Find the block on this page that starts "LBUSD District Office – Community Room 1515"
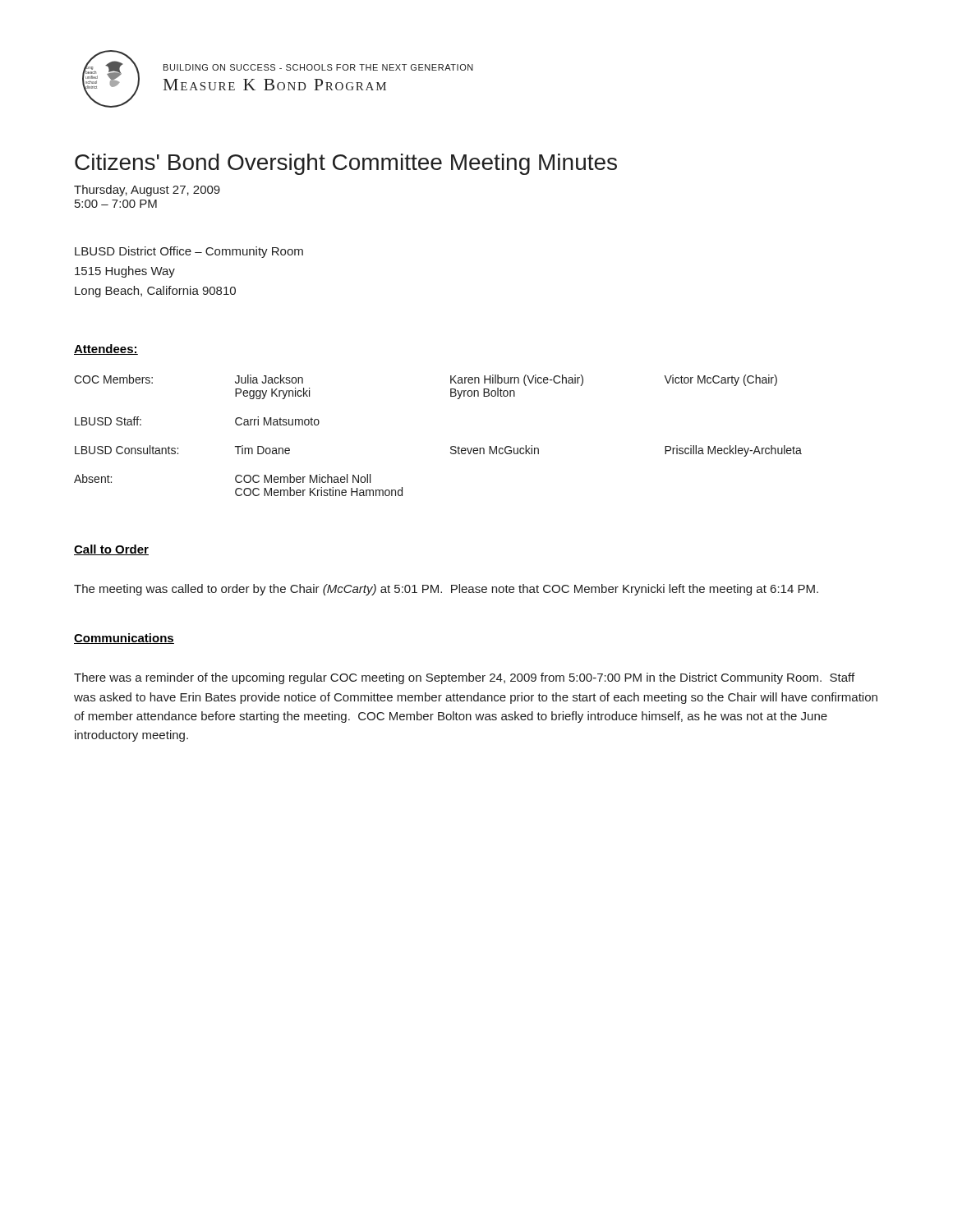 (x=189, y=252)
